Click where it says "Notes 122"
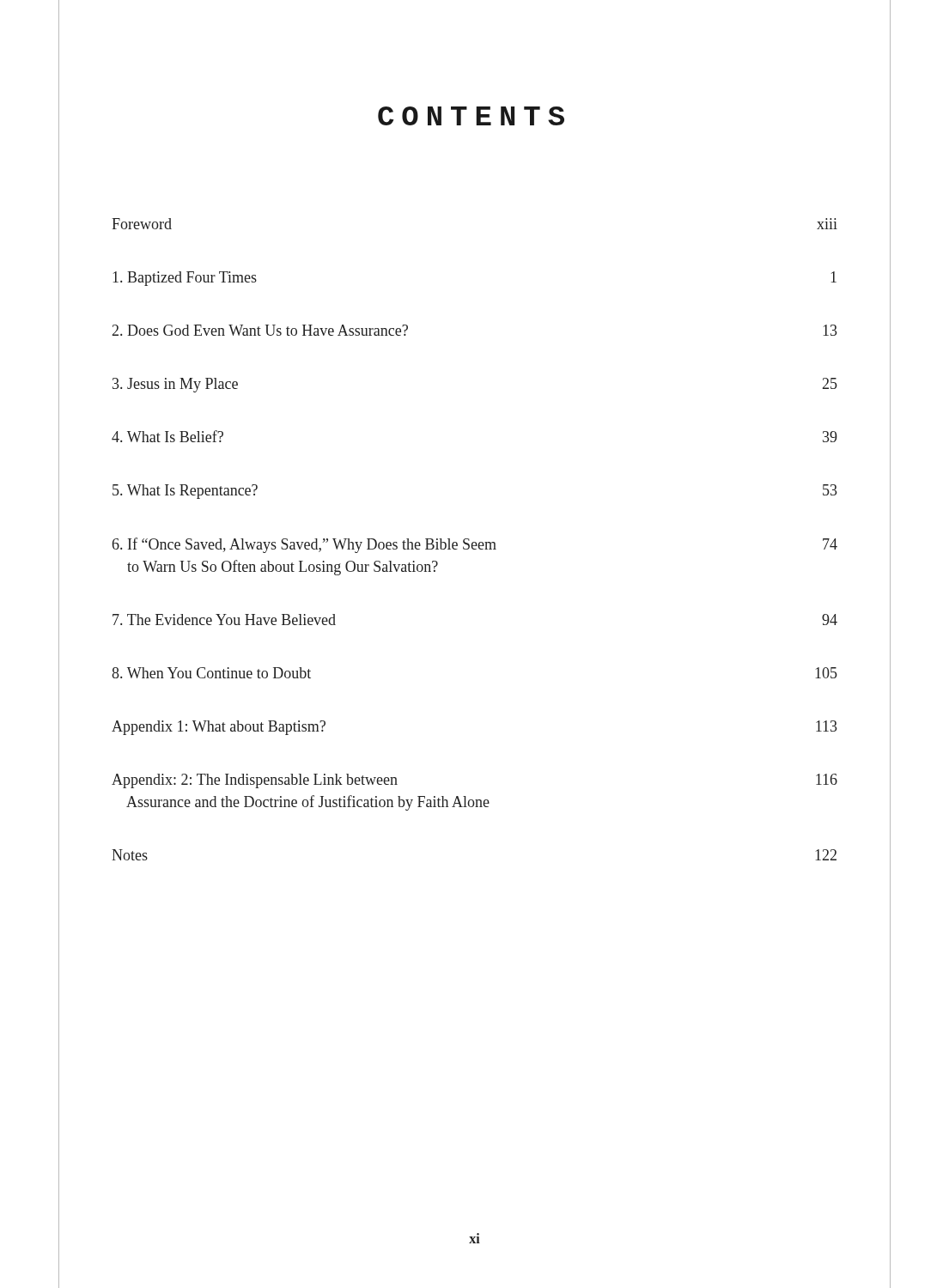Screen dimensions: 1288x949 click(x=129, y=855)
